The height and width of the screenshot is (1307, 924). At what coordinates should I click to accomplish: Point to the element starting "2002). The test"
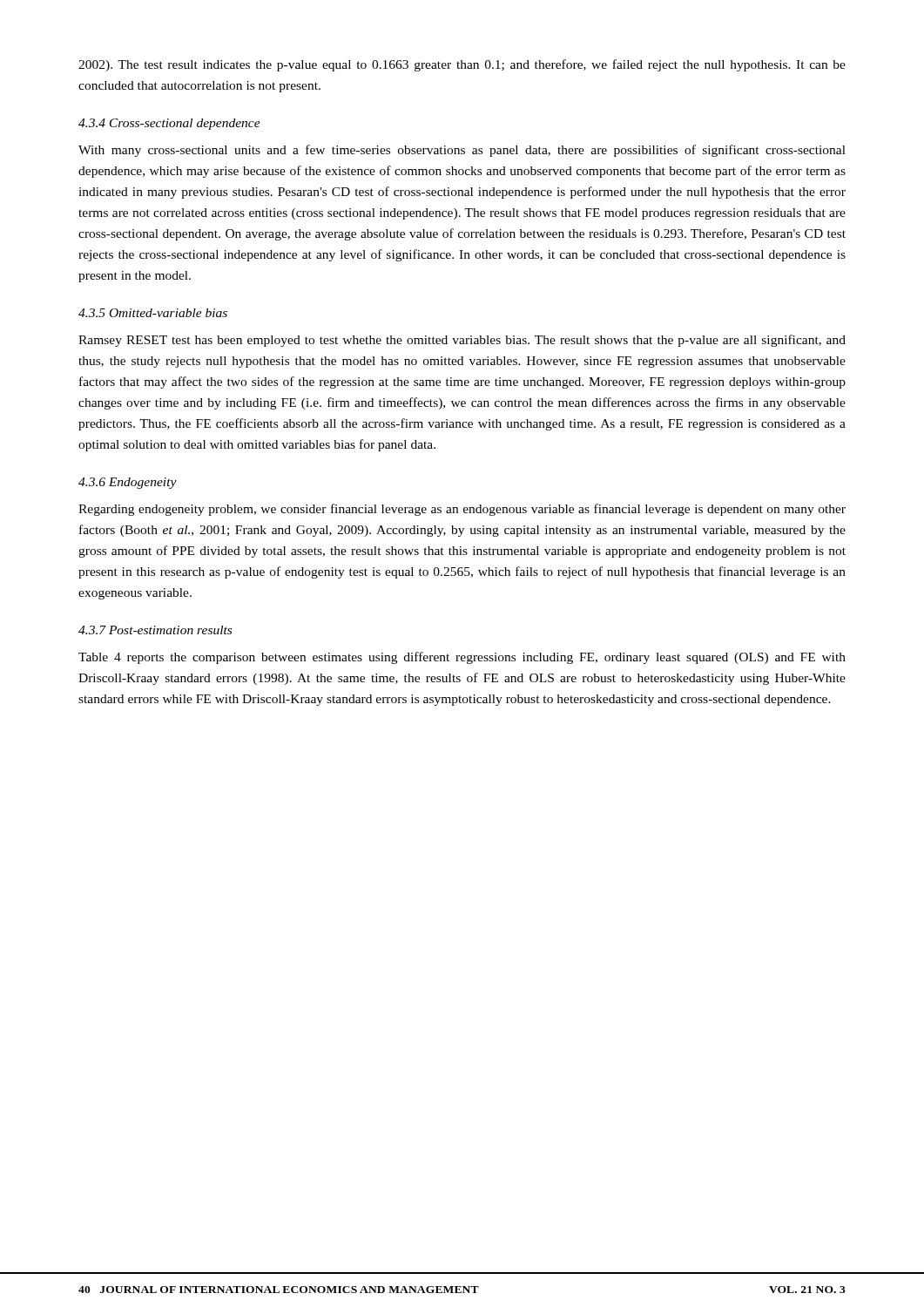pos(462,74)
